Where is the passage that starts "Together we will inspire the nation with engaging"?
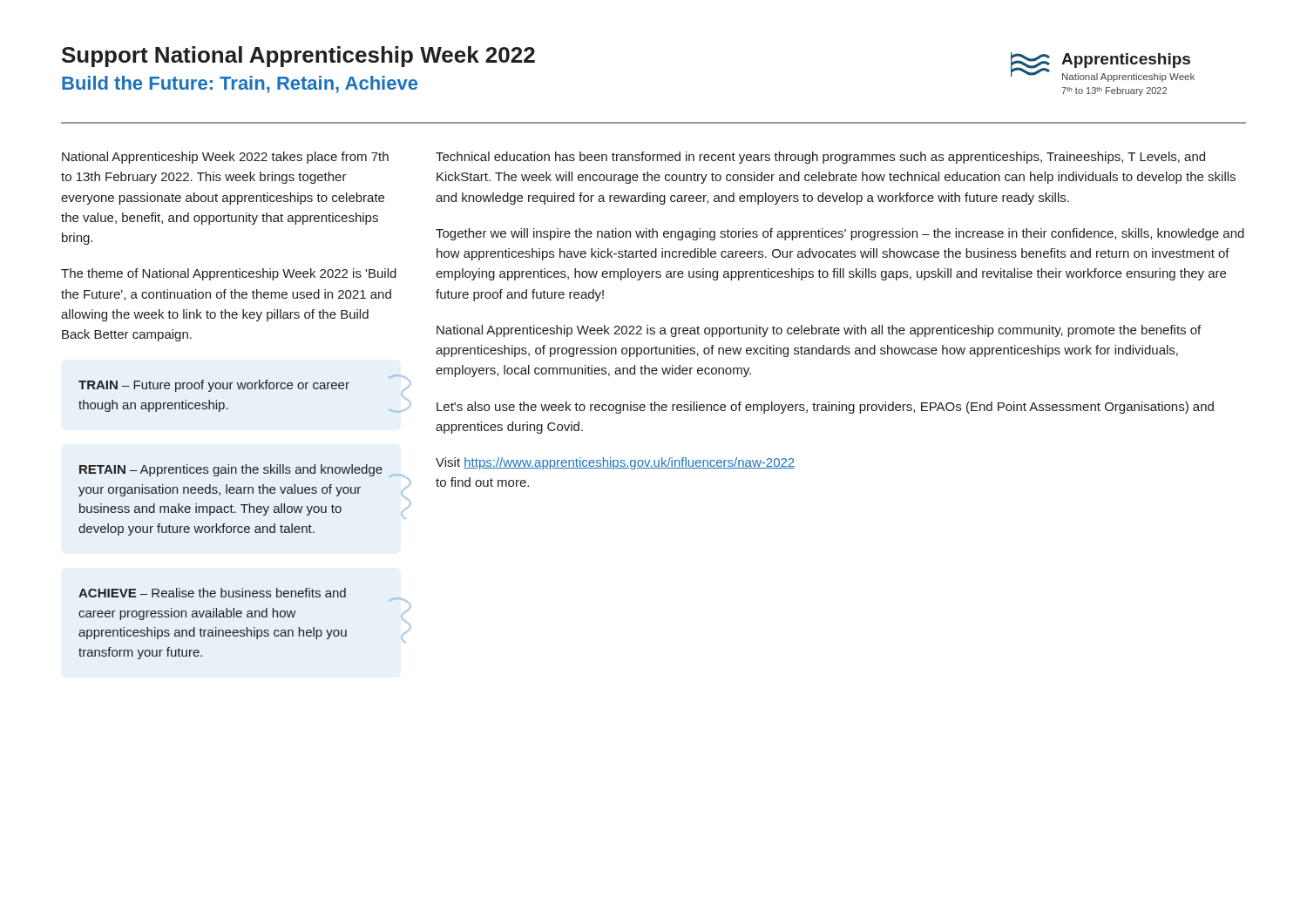This screenshot has height=924, width=1307. click(841, 263)
